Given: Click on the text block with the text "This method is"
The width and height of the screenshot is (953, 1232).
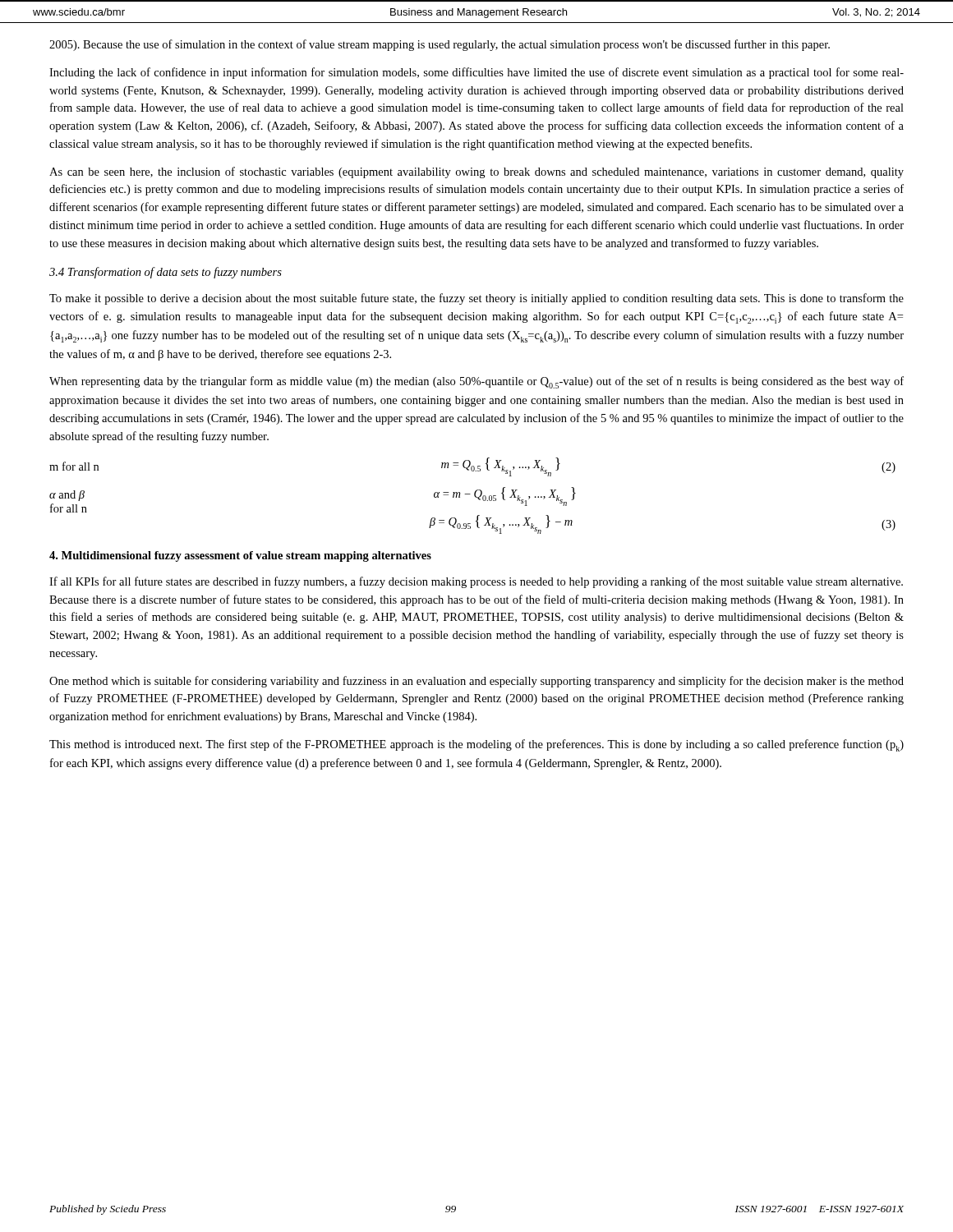Looking at the screenshot, I should coord(476,754).
